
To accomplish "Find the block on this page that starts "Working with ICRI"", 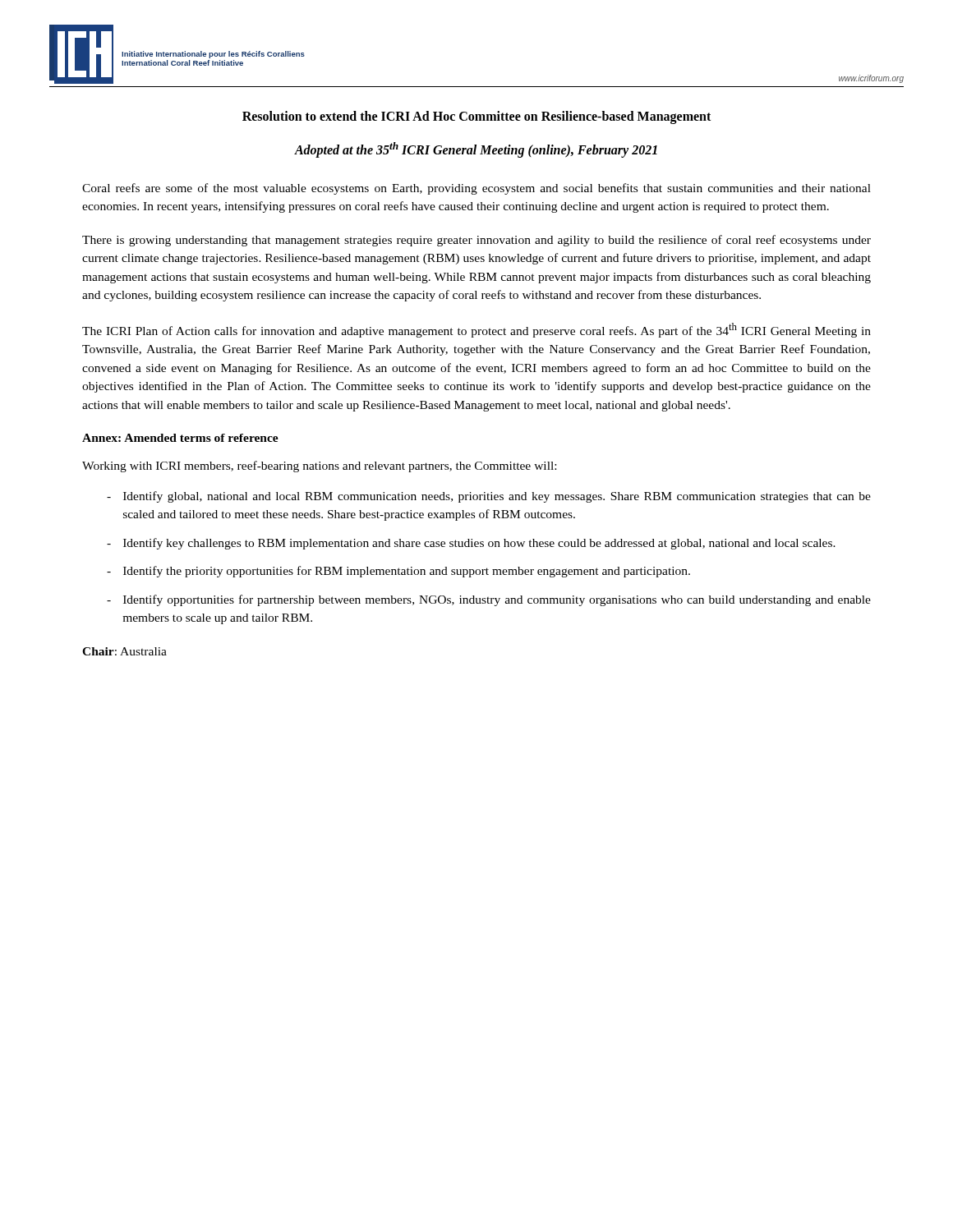I will tap(320, 466).
